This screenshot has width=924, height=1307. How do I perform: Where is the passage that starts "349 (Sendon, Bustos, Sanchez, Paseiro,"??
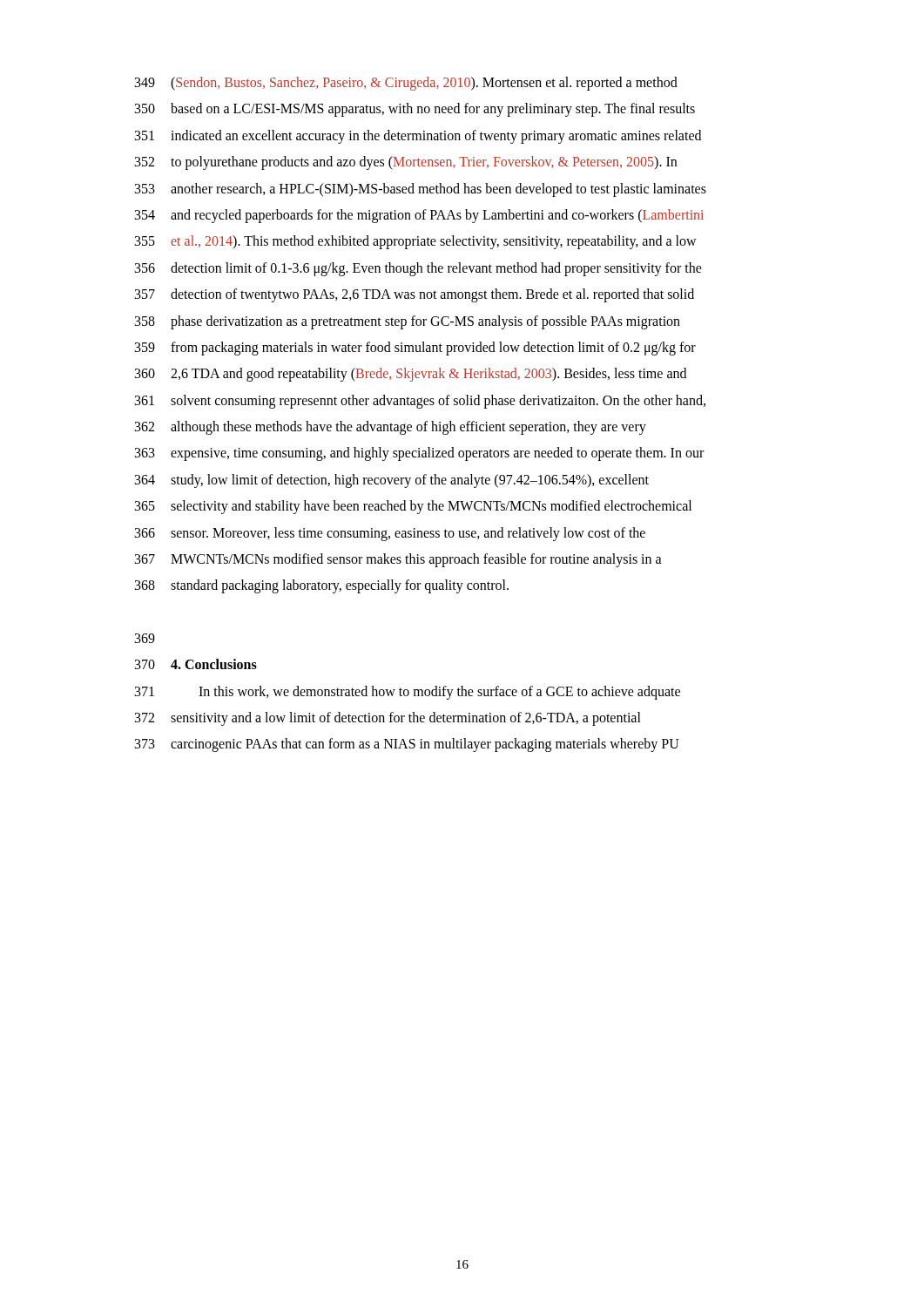(x=471, y=334)
